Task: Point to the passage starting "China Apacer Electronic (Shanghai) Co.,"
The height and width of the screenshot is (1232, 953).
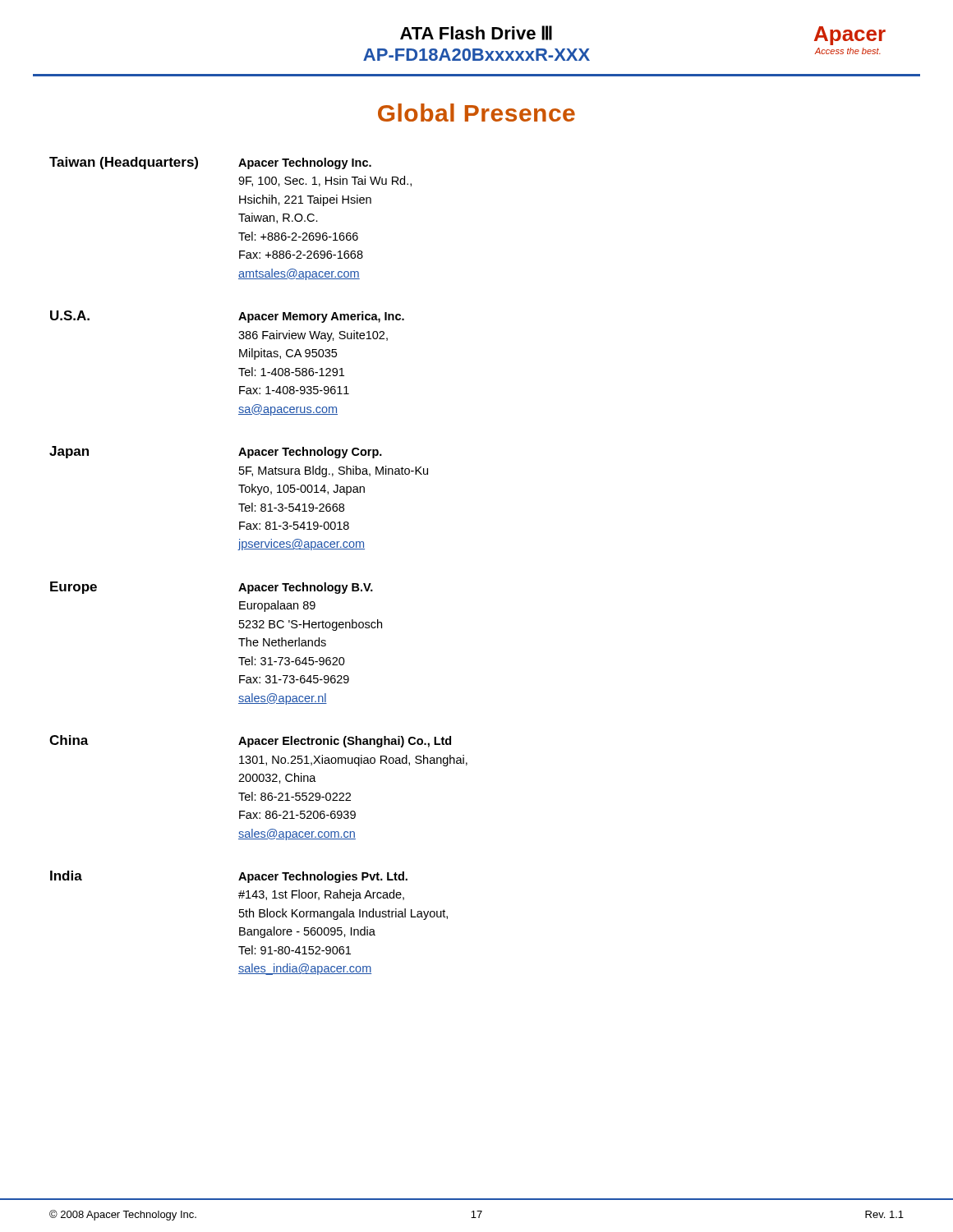Action: [250, 741]
